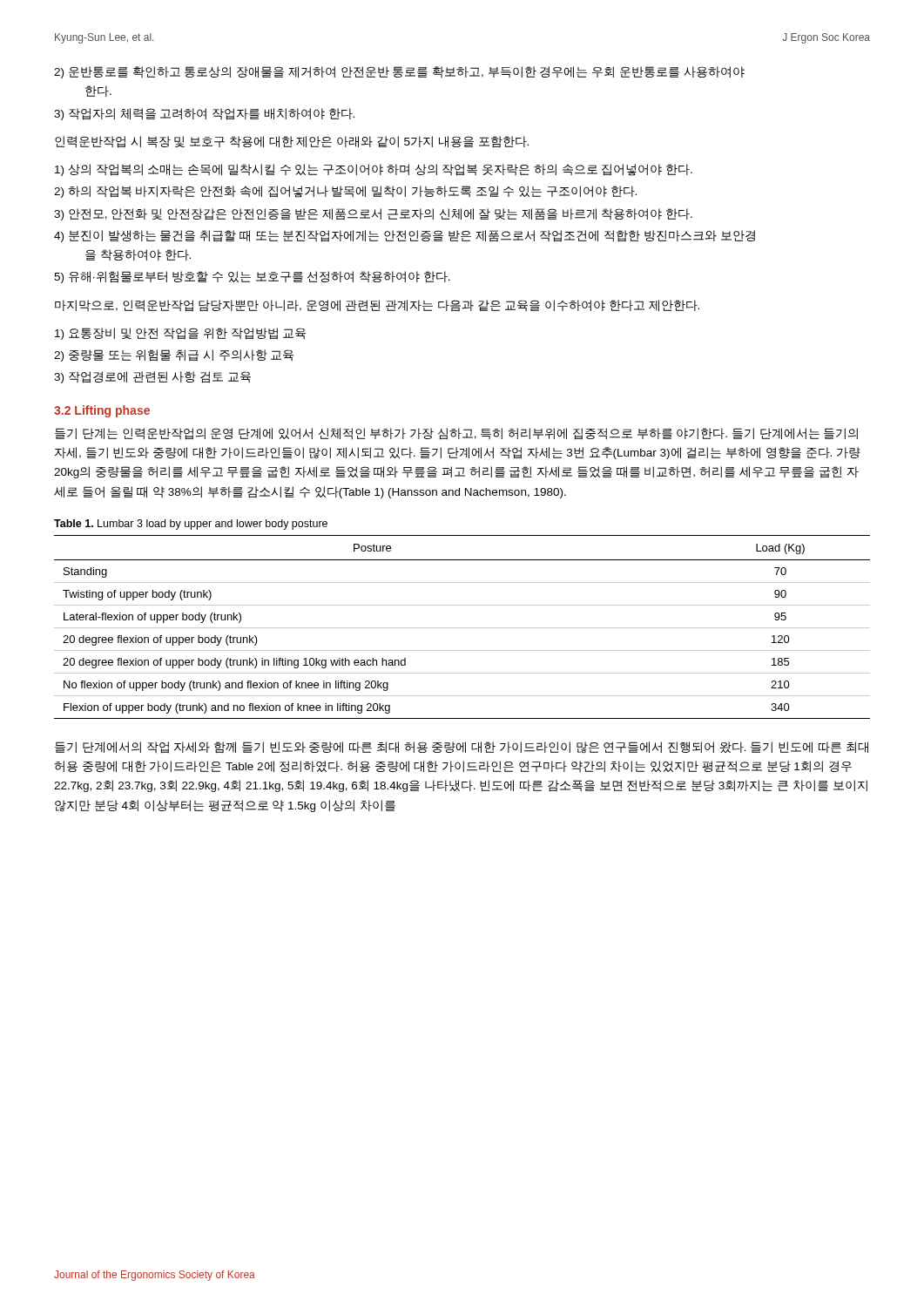Screen dimensions: 1307x924
Task: Where does it say "3) 작업경로에 관련된 사항 검토 교육"?
Action: [x=153, y=377]
